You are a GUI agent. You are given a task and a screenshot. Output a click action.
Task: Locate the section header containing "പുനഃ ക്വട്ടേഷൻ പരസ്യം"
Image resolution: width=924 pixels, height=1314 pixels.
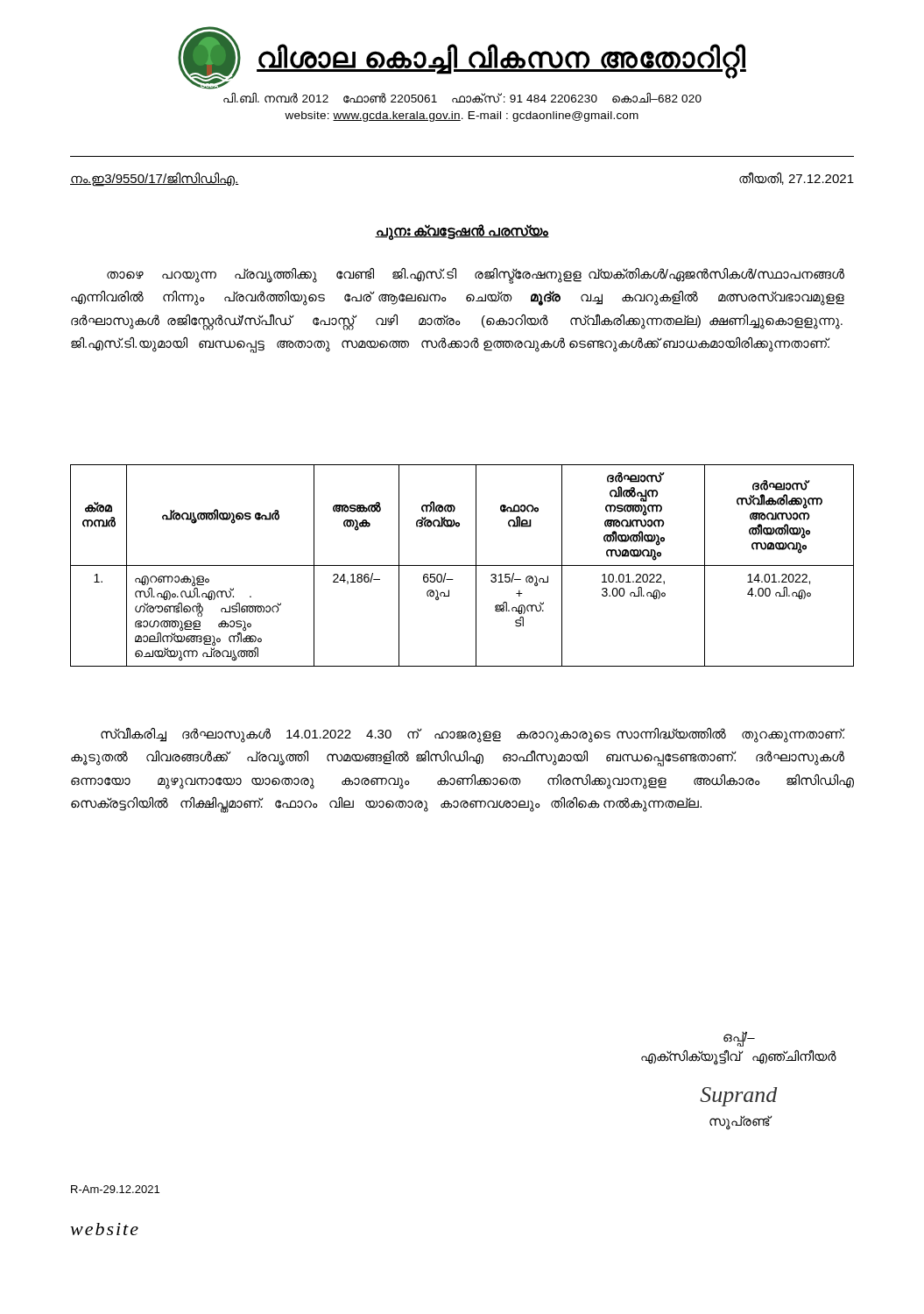(462, 231)
